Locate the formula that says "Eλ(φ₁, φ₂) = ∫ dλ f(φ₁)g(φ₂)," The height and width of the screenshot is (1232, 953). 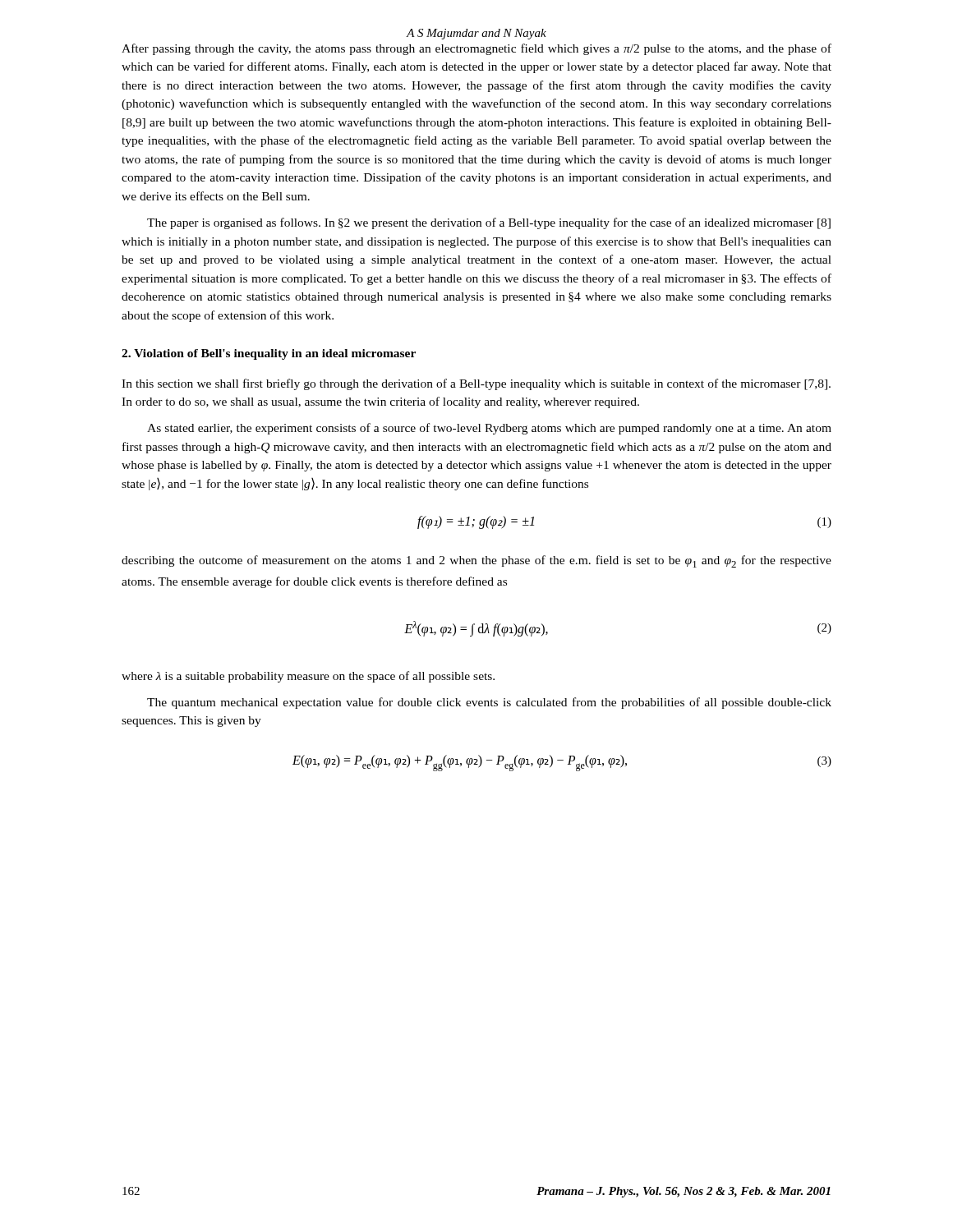click(x=472, y=629)
